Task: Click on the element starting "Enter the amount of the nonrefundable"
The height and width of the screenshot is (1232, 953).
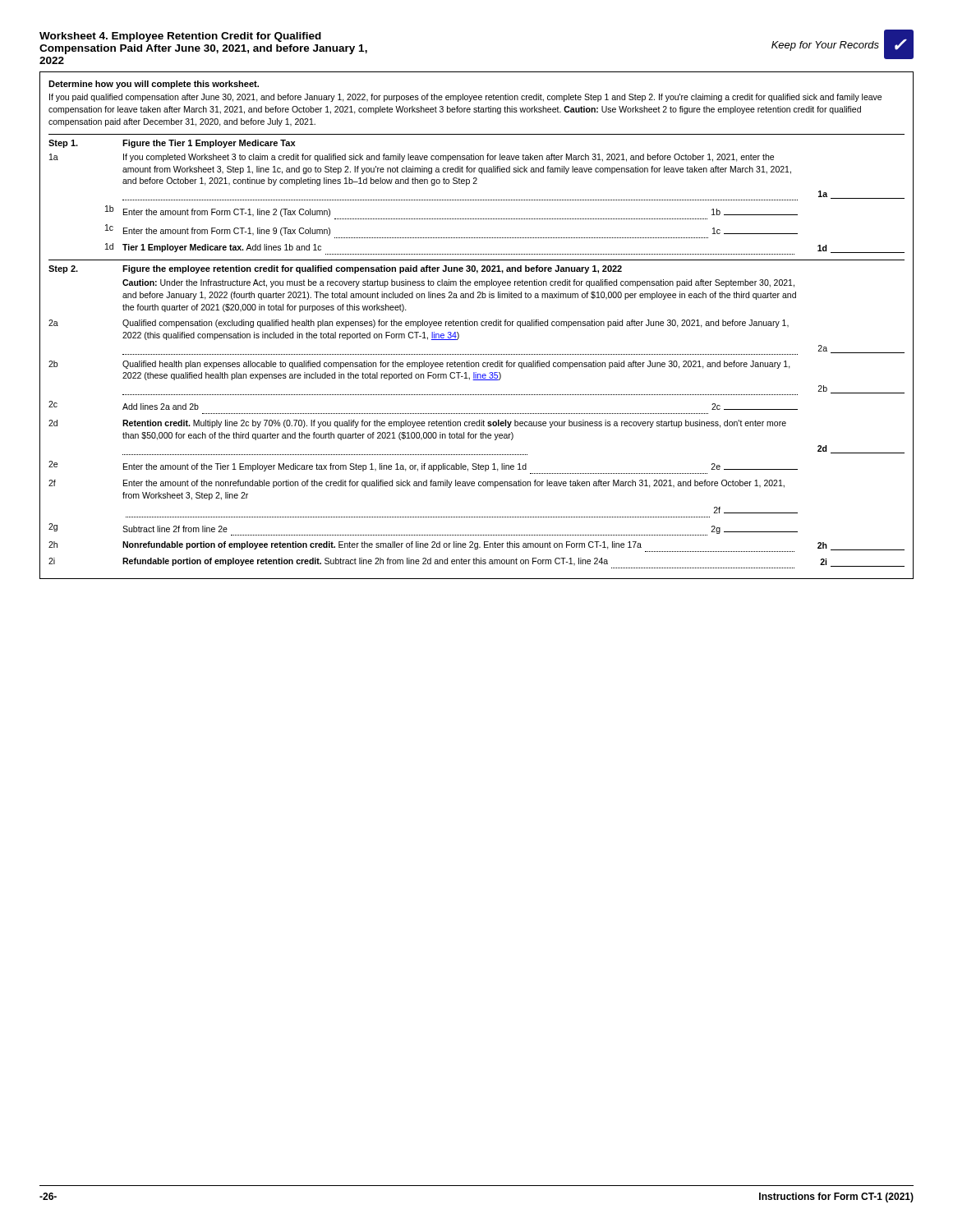Action: click(460, 497)
